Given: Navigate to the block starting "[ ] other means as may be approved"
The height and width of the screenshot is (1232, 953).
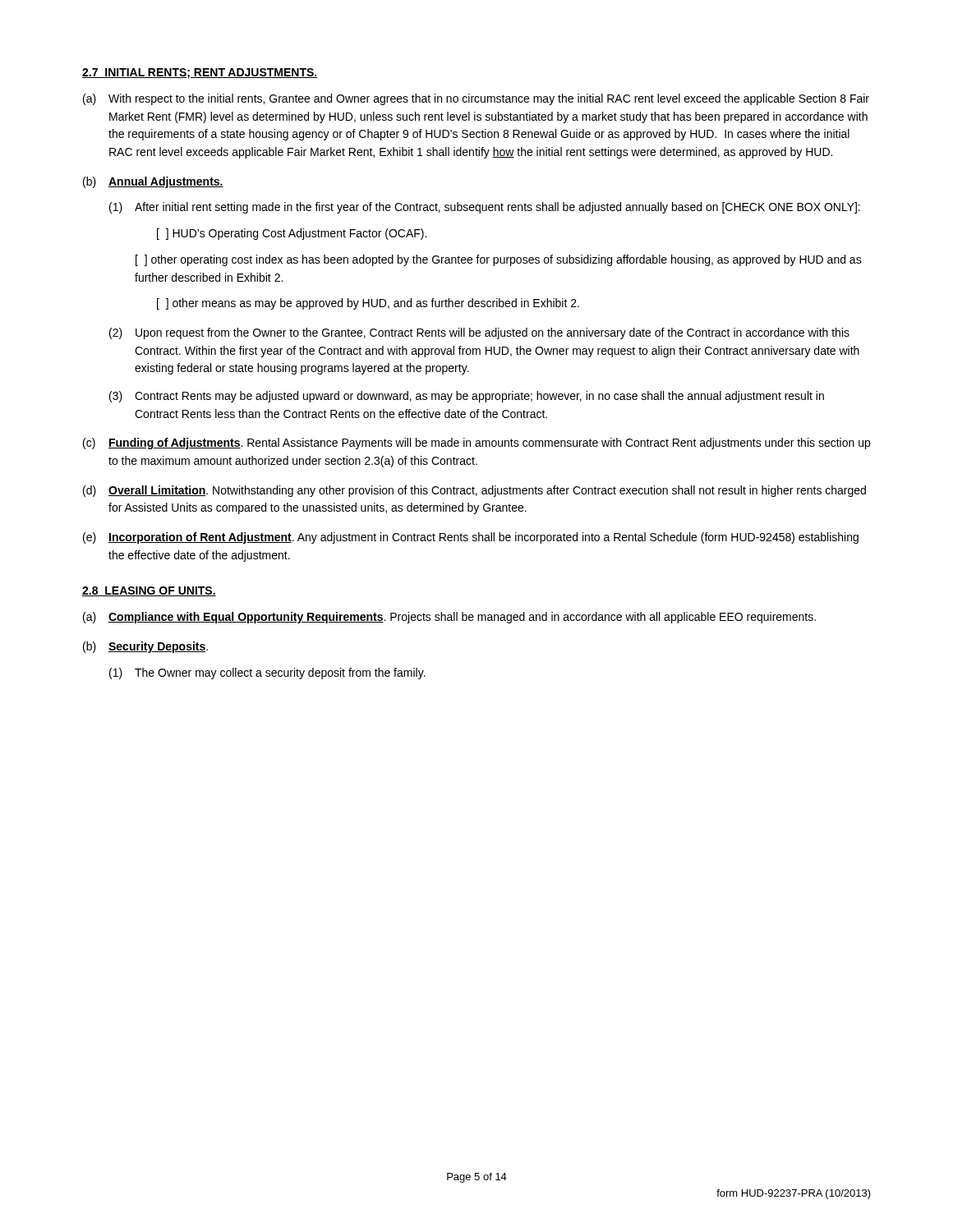Looking at the screenshot, I should (368, 303).
